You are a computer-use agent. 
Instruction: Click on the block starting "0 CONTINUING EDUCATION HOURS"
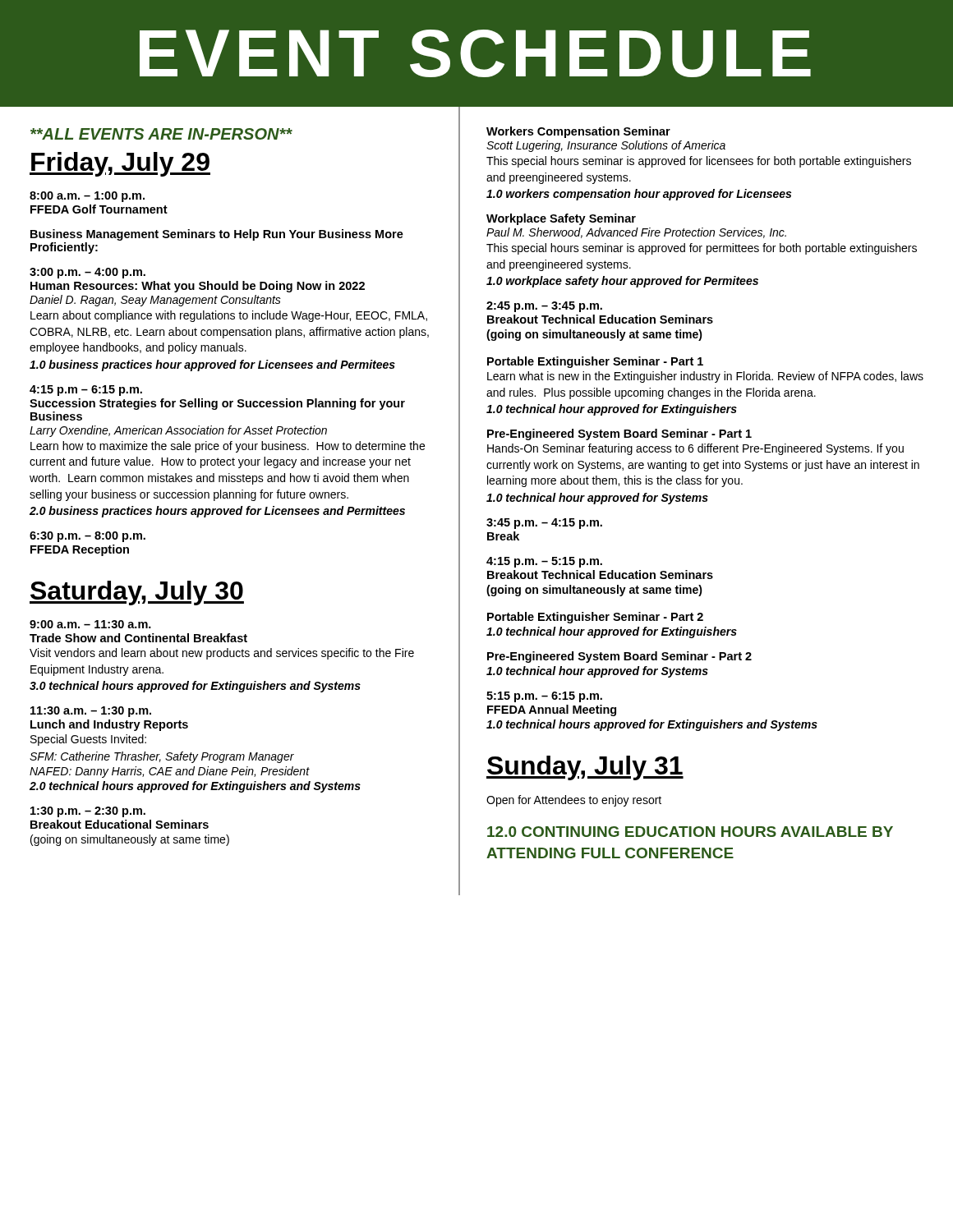[x=708, y=843]
